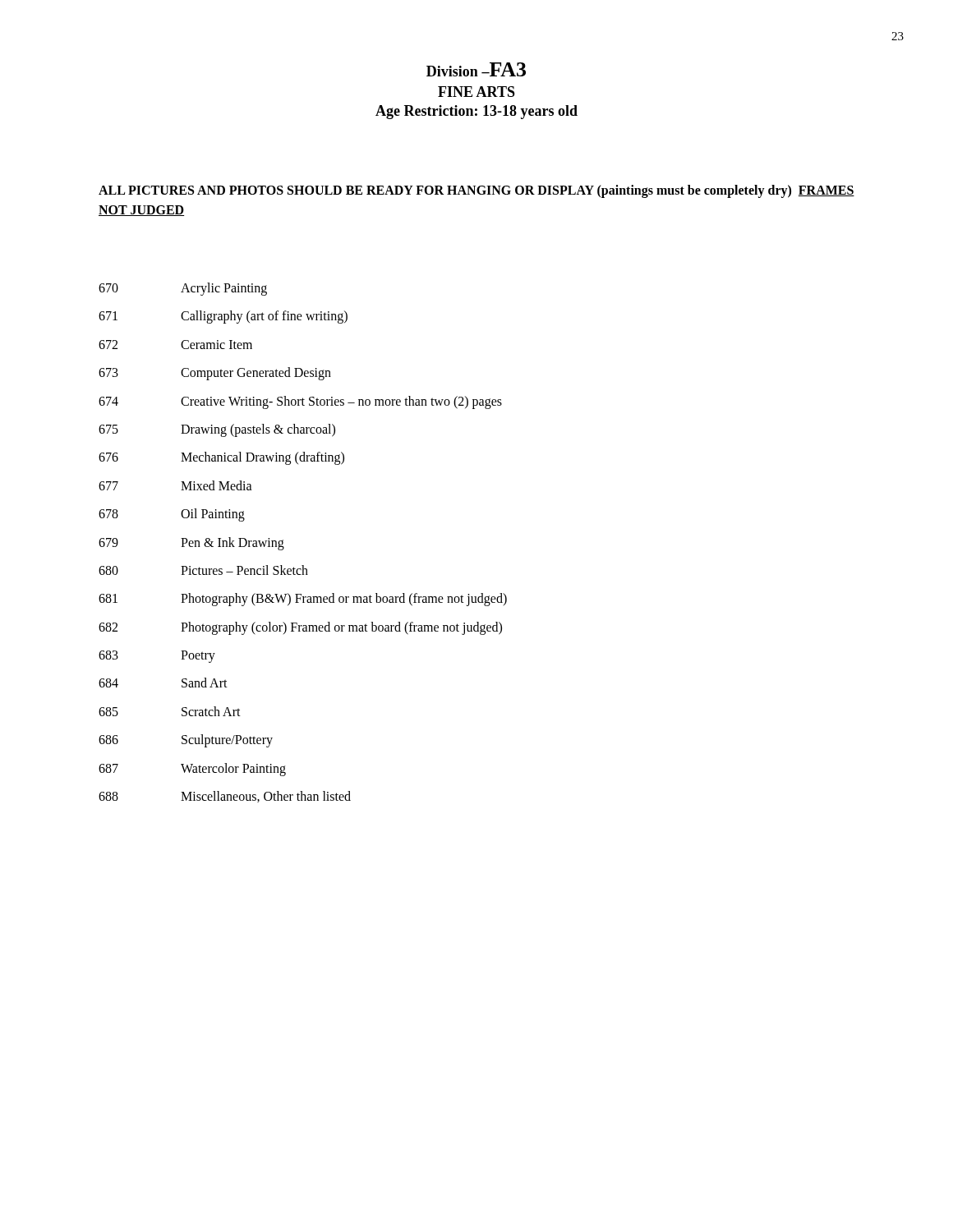
Task: Navigate to the block starting "684Sand Art"
Action: pyautogui.click(x=108, y=682)
